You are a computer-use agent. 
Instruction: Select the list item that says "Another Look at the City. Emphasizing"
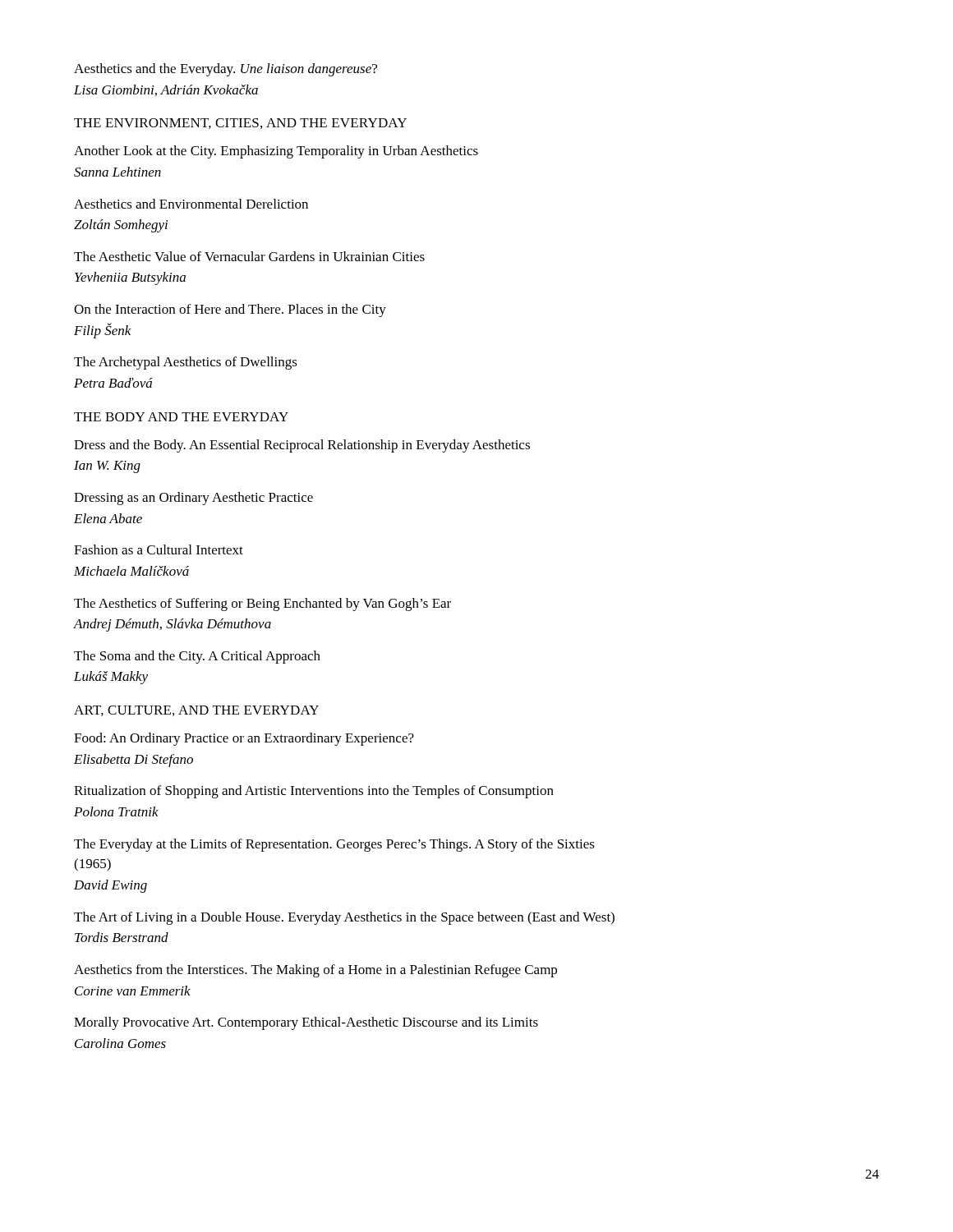click(411, 162)
